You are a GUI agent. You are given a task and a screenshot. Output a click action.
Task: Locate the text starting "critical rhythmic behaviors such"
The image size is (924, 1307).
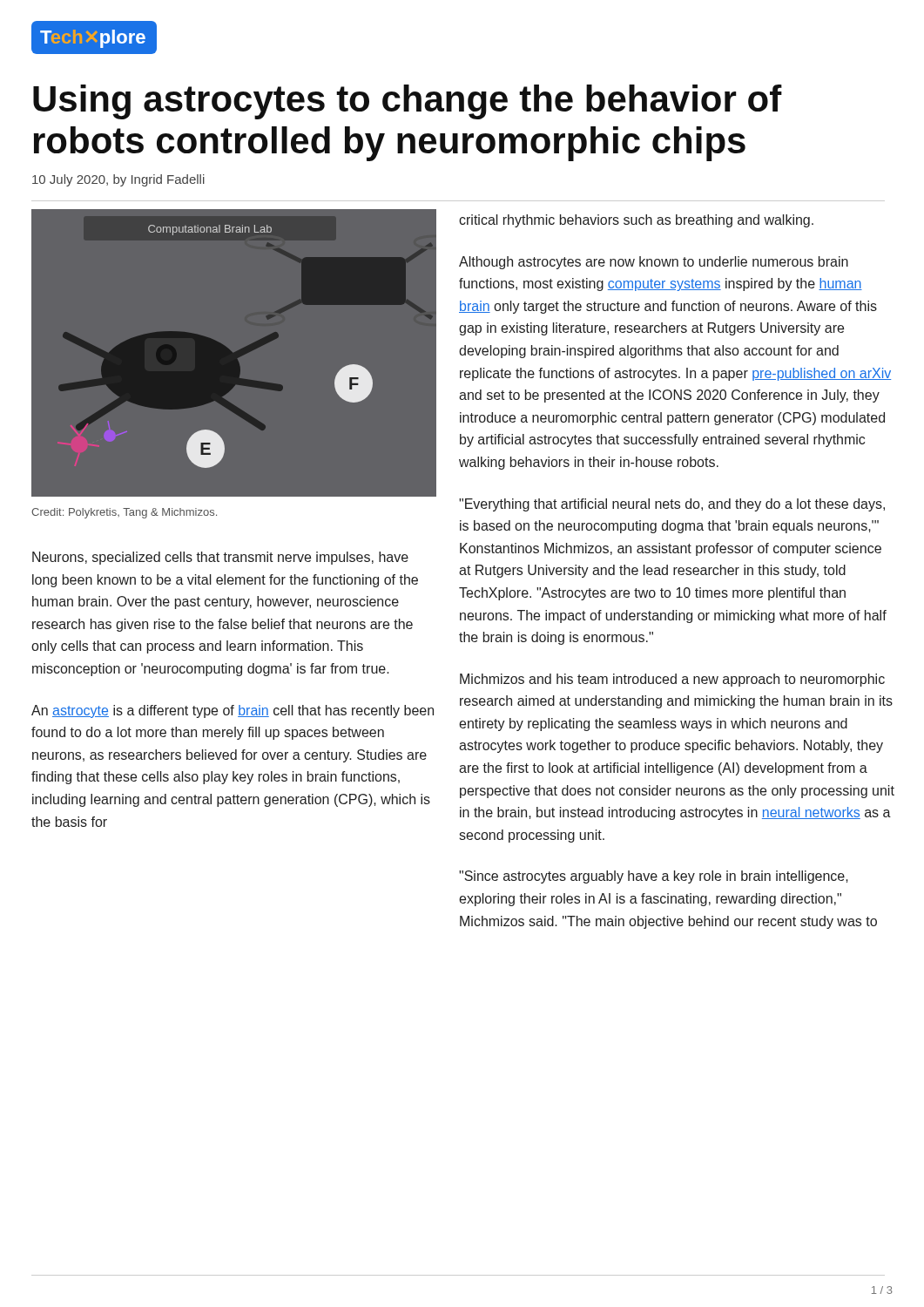637,220
